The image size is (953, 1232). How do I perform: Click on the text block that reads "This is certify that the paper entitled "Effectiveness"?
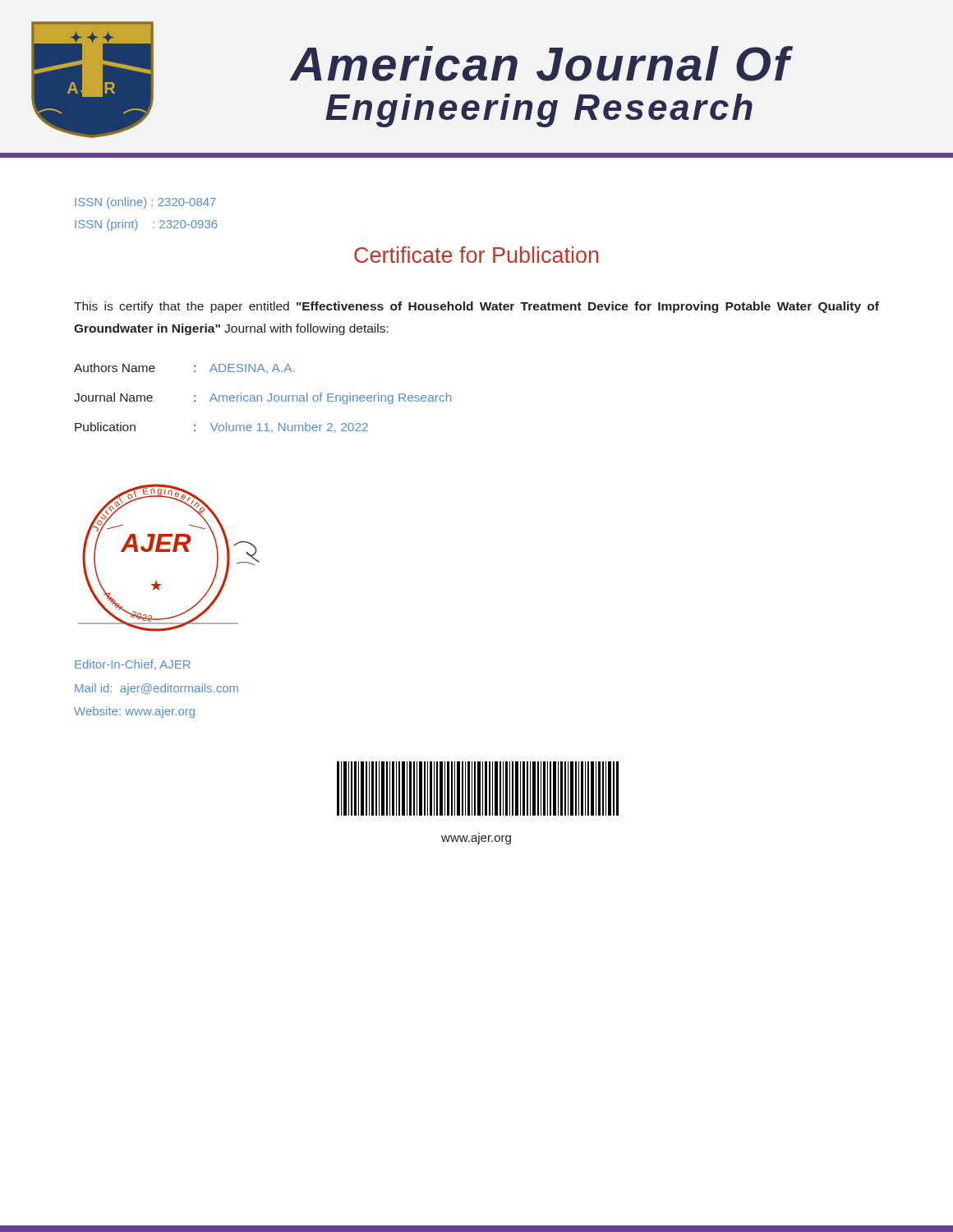point(476,317)
